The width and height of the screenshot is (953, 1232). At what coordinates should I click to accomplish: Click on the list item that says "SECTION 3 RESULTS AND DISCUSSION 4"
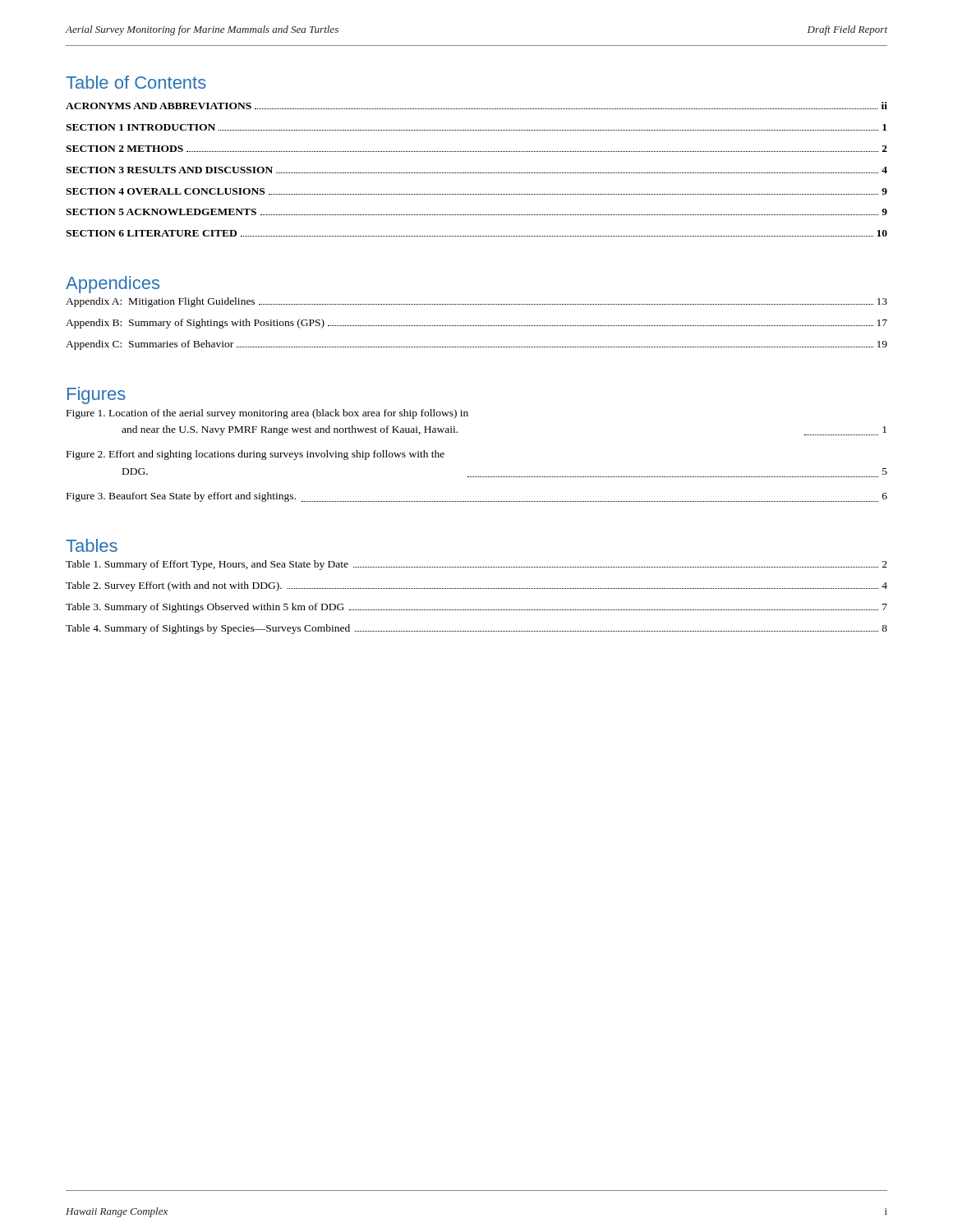pos(476,170)
